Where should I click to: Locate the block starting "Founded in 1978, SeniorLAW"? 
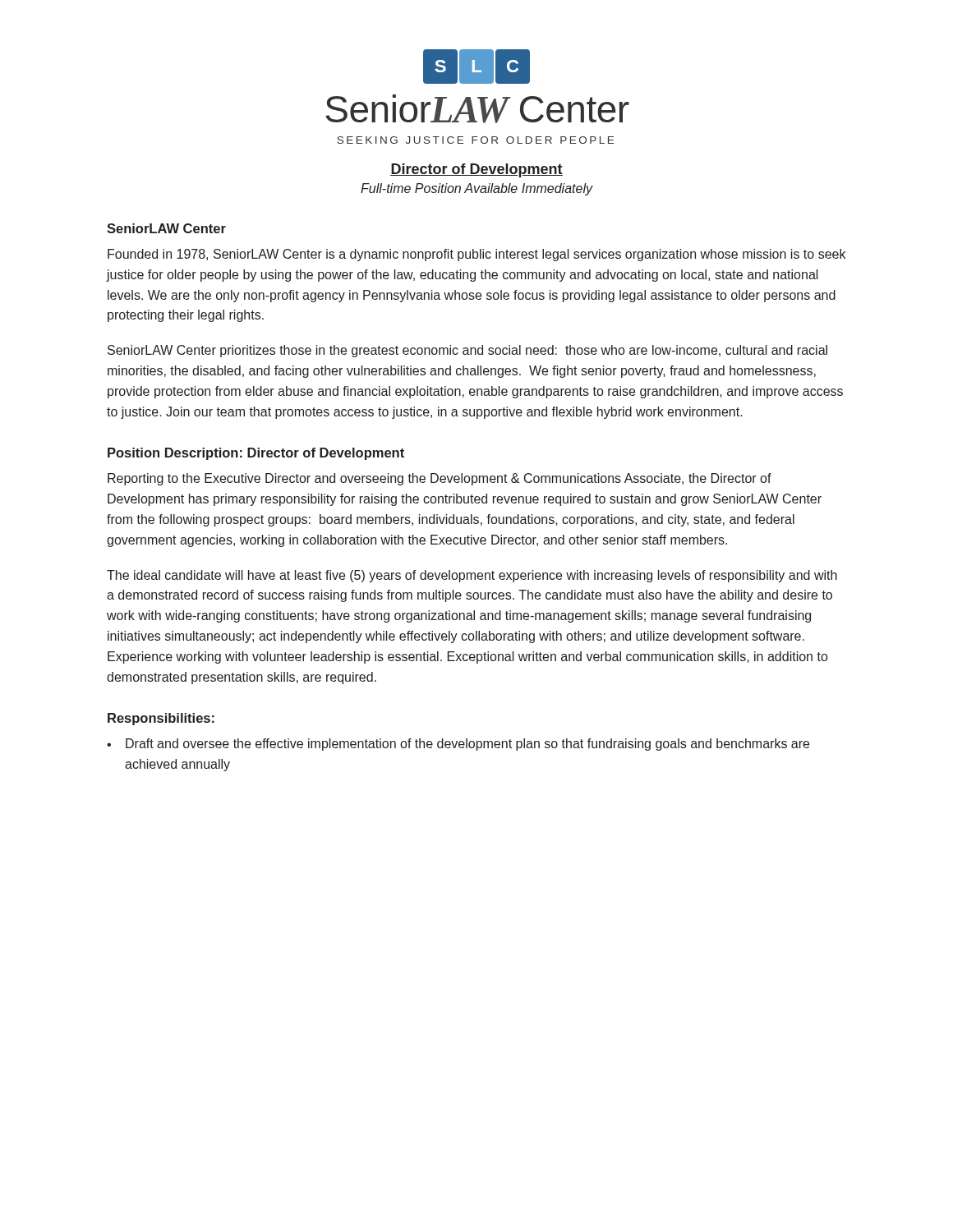click(x=476, y=285)
